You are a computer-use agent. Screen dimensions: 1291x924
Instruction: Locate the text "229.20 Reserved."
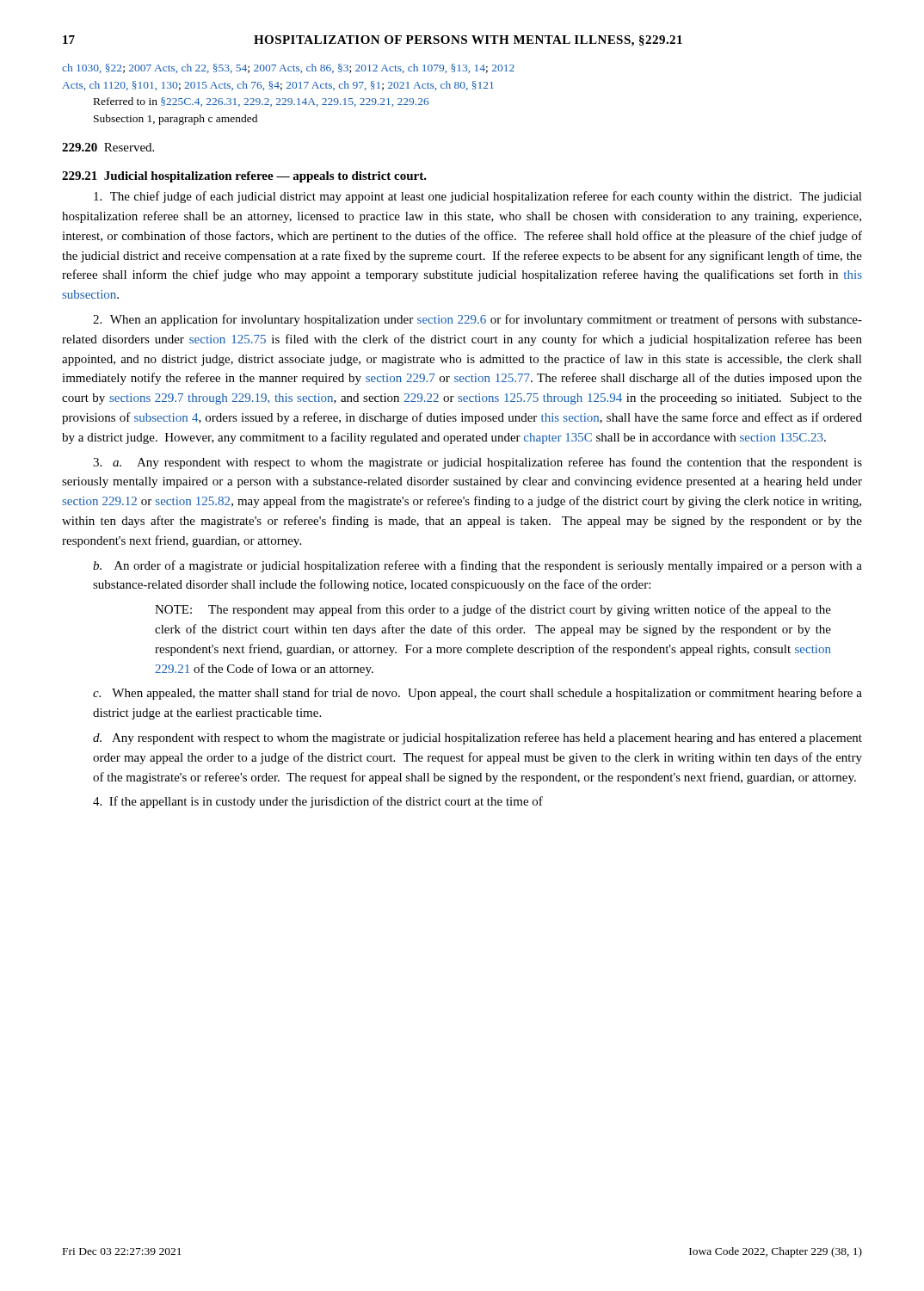point(109,147)
